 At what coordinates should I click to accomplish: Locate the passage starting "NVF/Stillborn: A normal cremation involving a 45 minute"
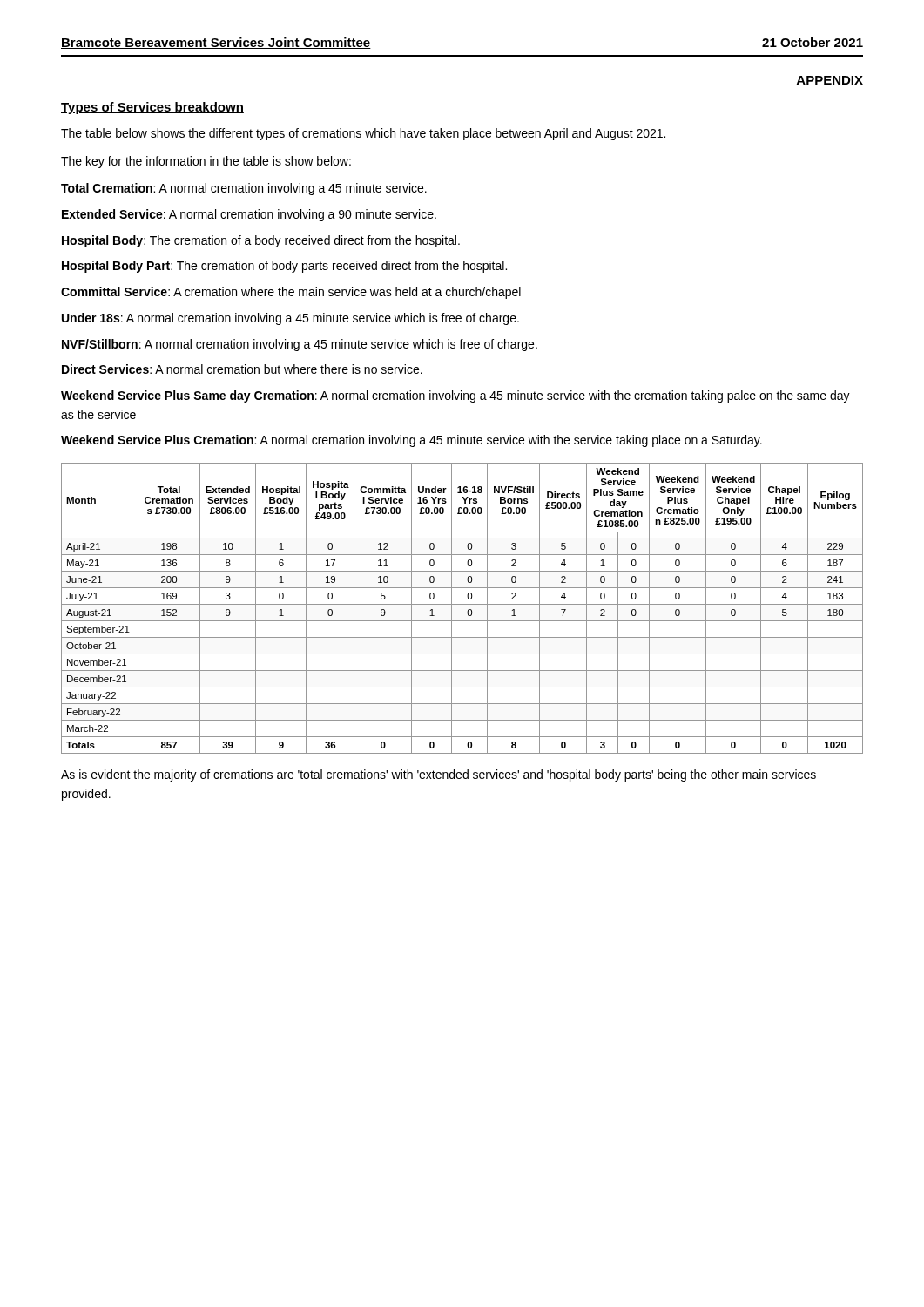(300, 344)
